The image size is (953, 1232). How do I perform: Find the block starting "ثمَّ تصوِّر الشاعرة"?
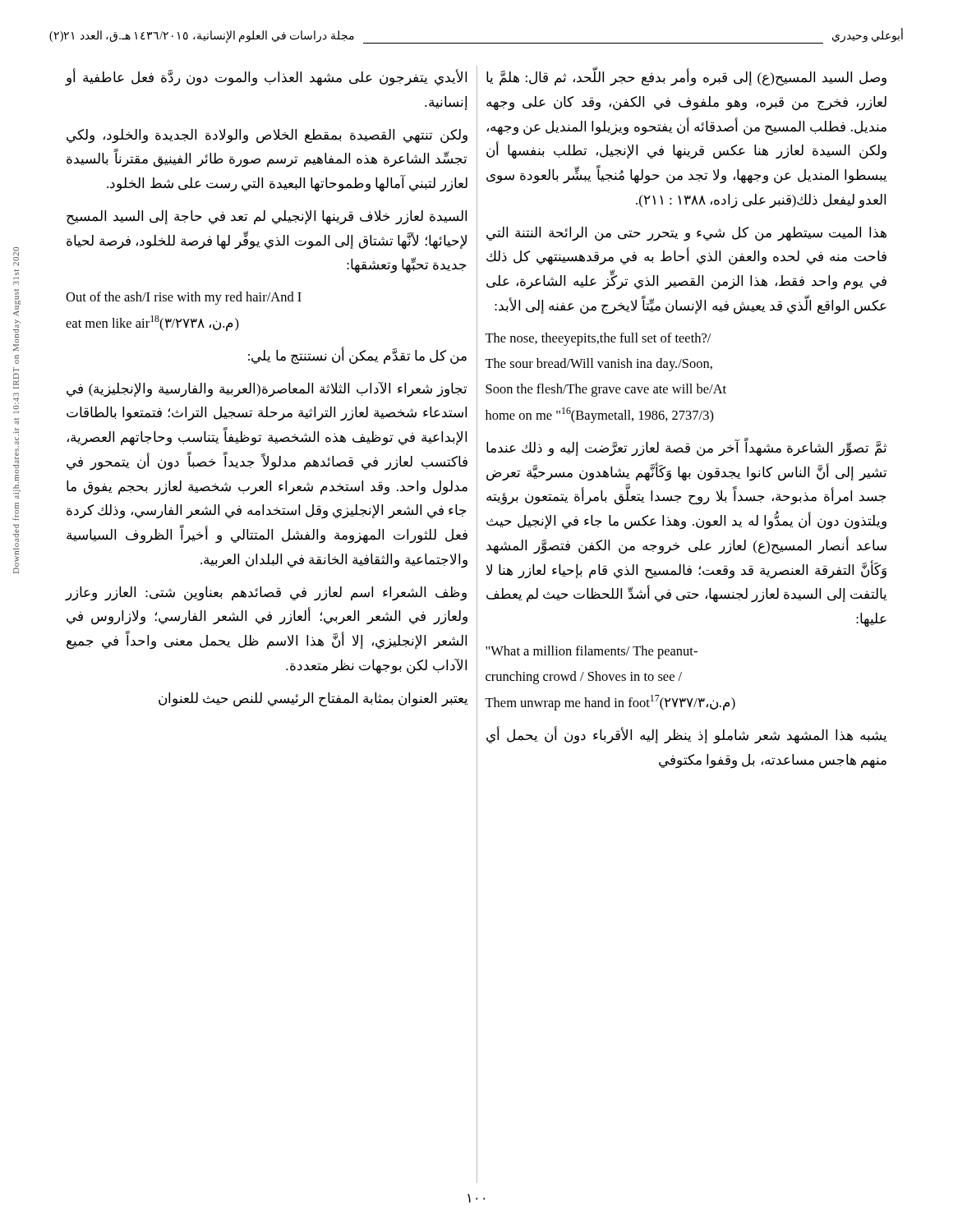(686, 534)
